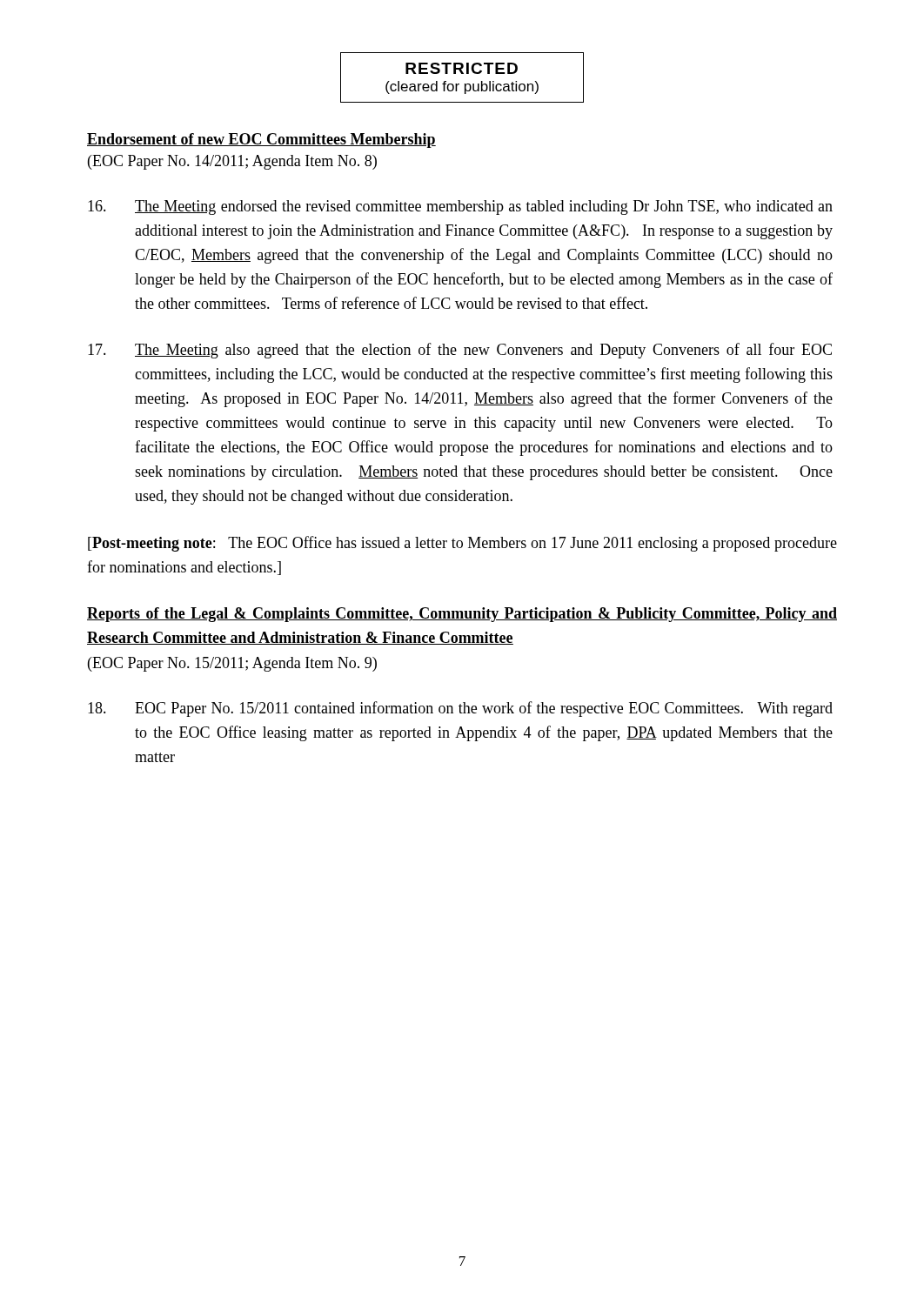Where is the passage that starts "The Meeting also agreed that the"?

point(460,424)
